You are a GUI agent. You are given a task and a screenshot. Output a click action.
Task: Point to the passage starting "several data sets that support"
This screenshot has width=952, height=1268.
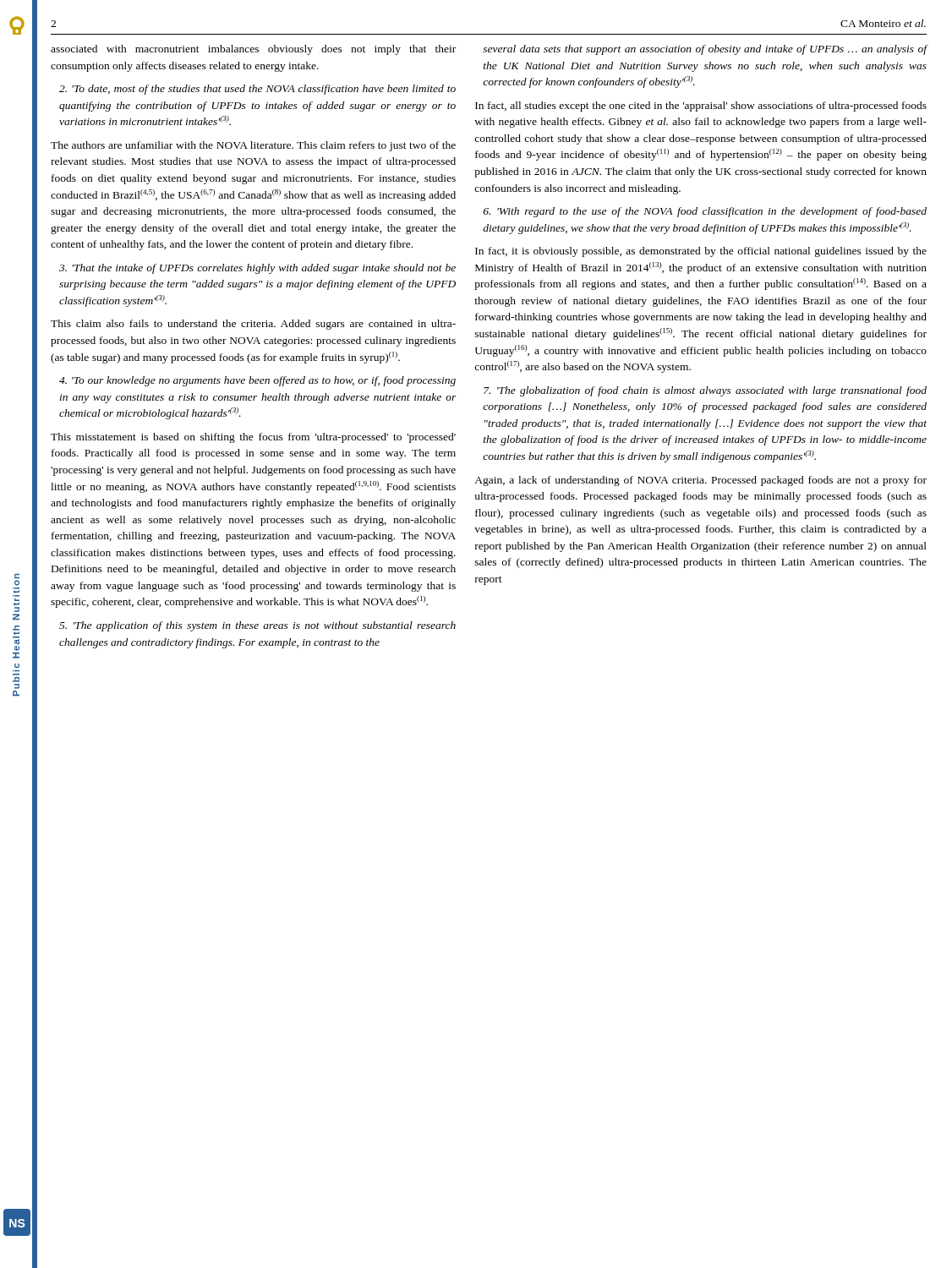point(705,65)
